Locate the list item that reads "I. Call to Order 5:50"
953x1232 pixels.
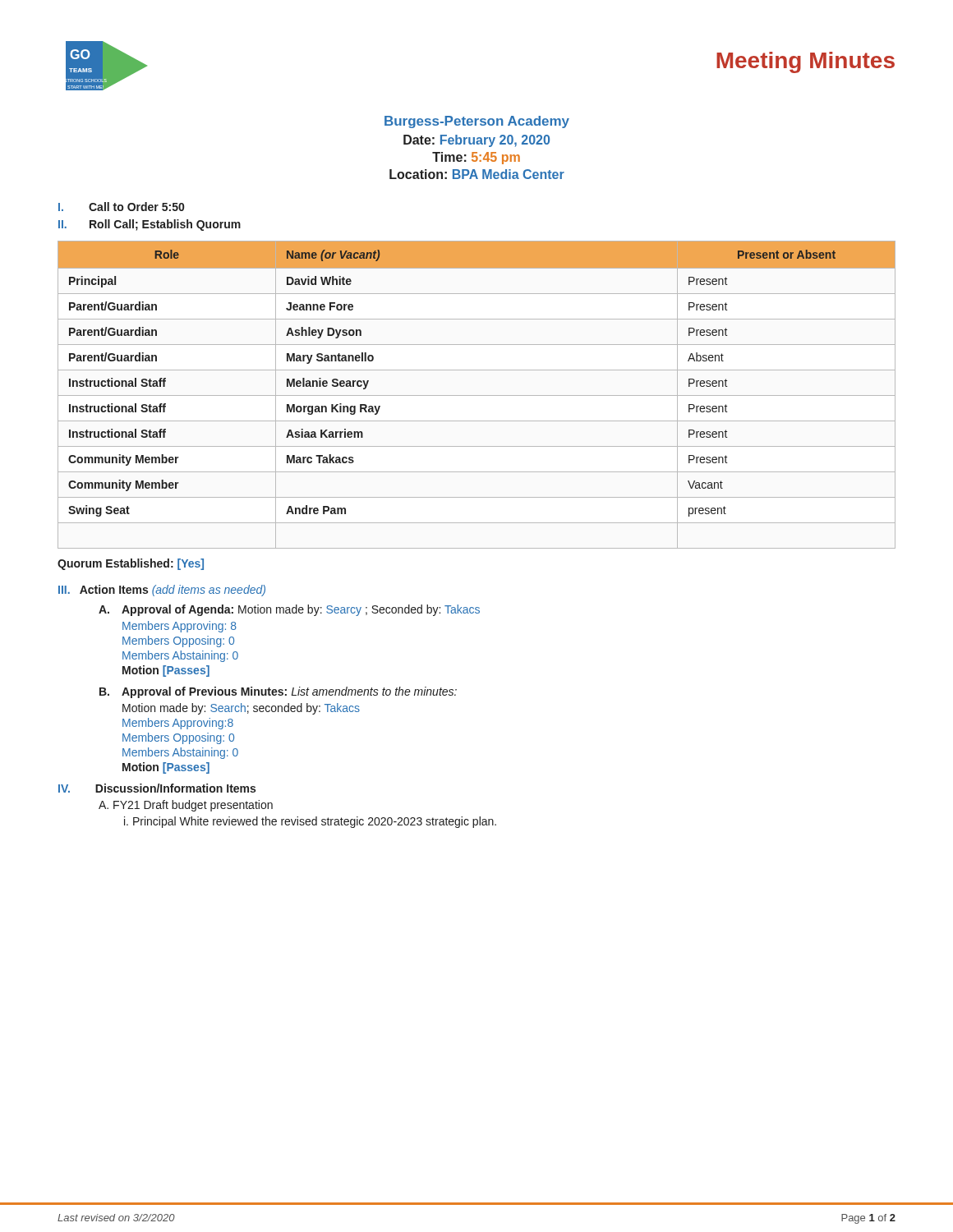point(121,207)
